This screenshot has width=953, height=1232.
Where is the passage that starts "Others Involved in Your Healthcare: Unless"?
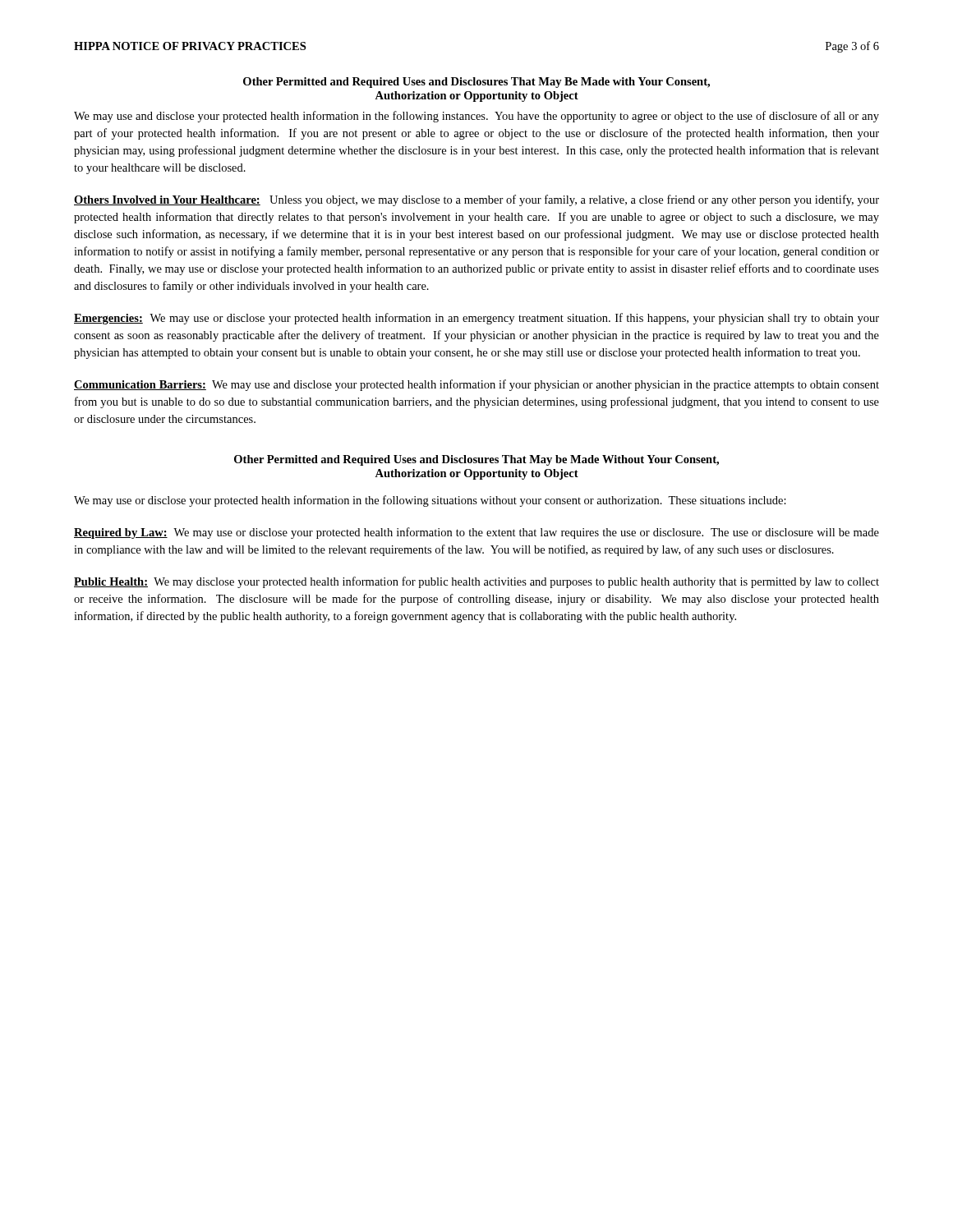coord(476,243)
